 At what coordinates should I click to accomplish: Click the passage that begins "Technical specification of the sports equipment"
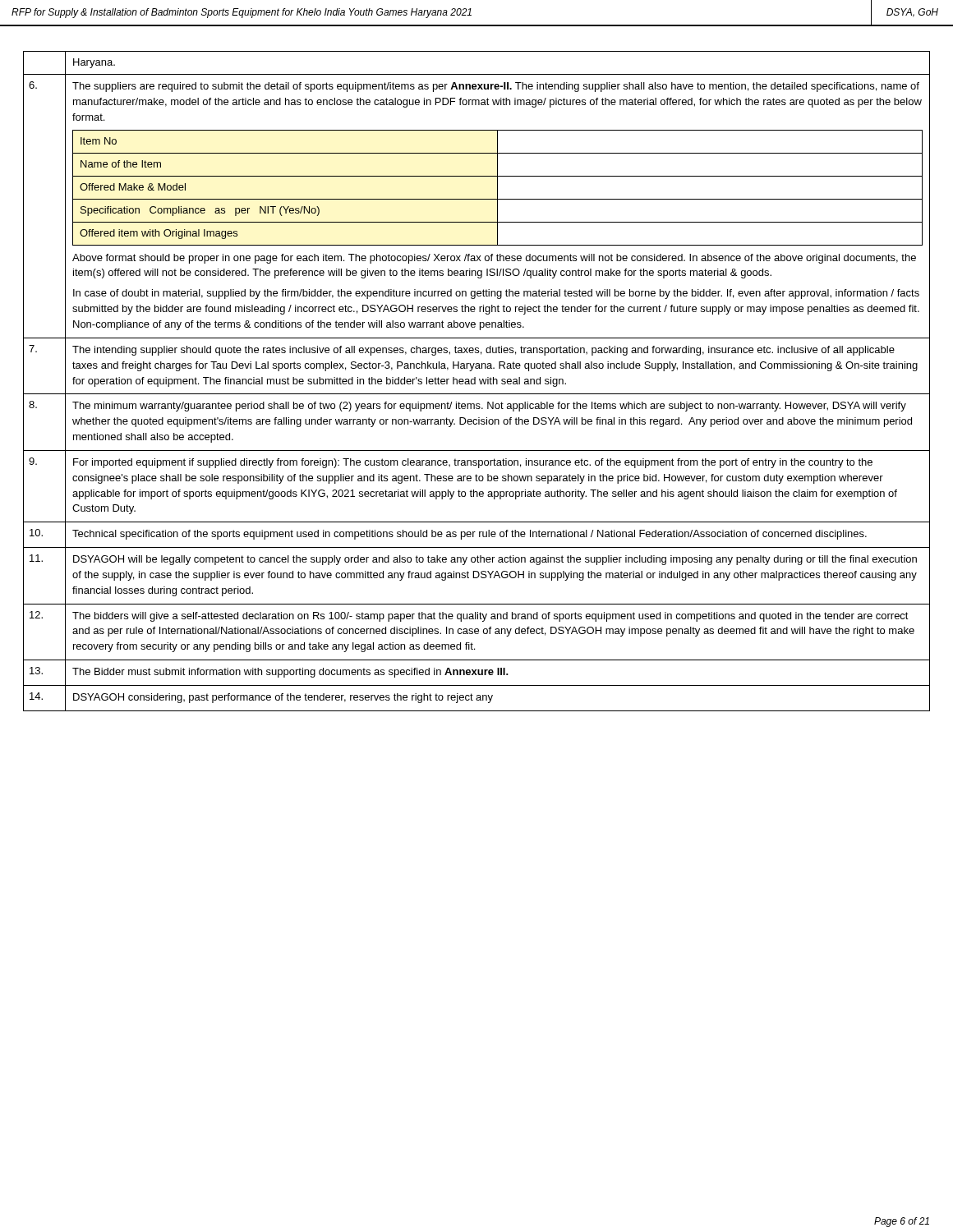(x=470, y=534)
